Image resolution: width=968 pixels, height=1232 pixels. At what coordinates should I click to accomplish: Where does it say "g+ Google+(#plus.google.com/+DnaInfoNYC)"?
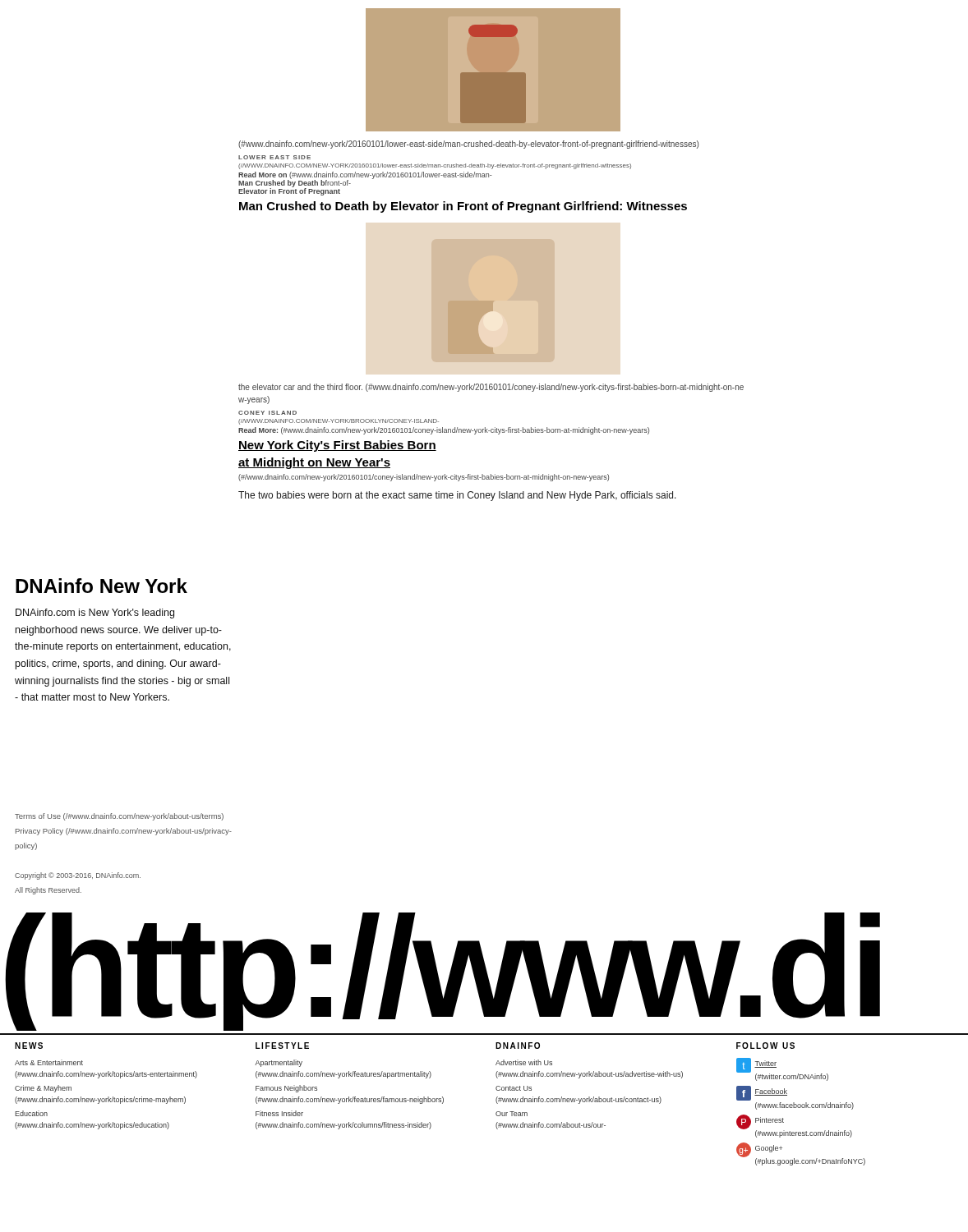pyautogui.click(x=801, y=1155)
